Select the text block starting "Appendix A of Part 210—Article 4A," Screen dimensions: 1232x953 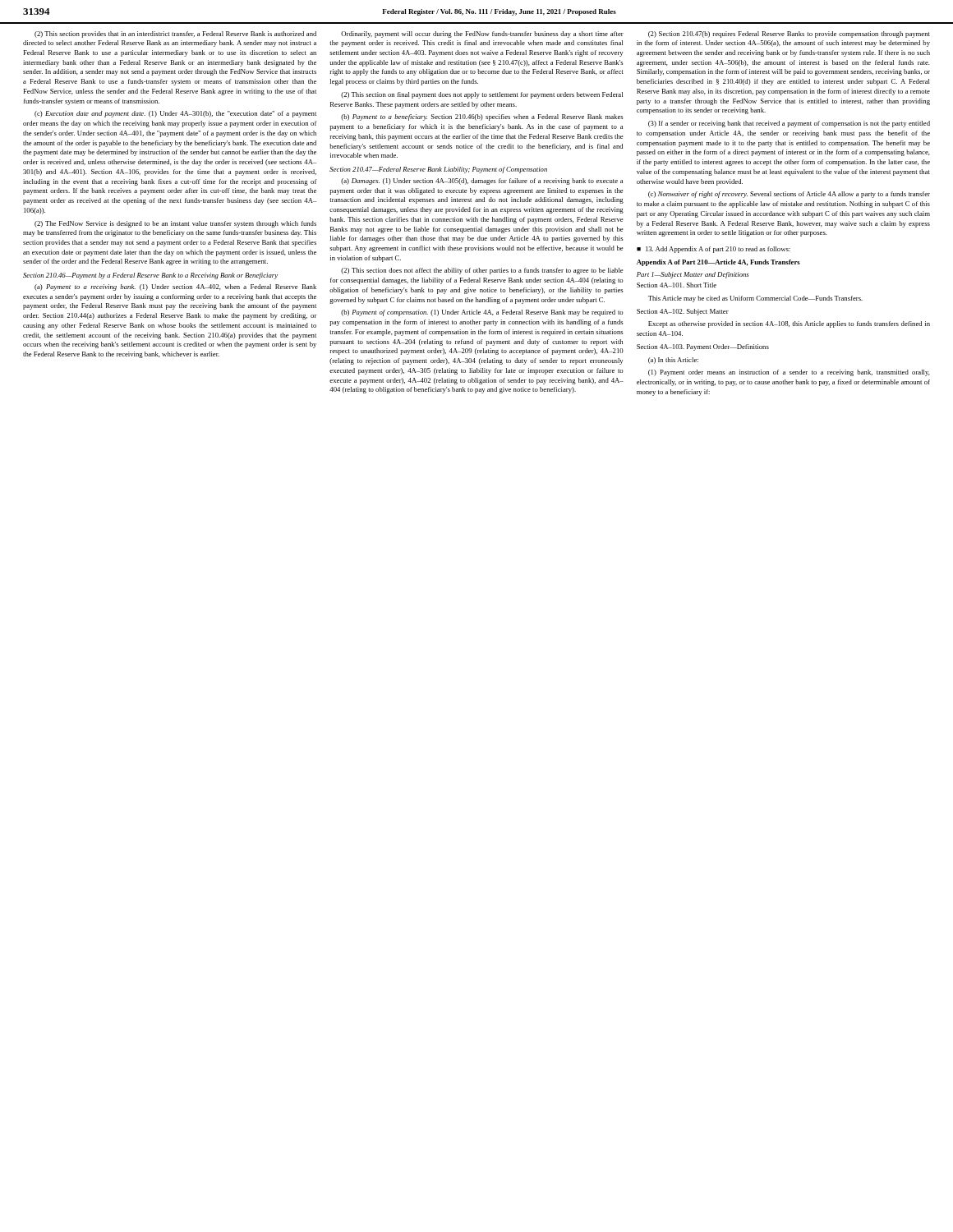tap(783, 262)
